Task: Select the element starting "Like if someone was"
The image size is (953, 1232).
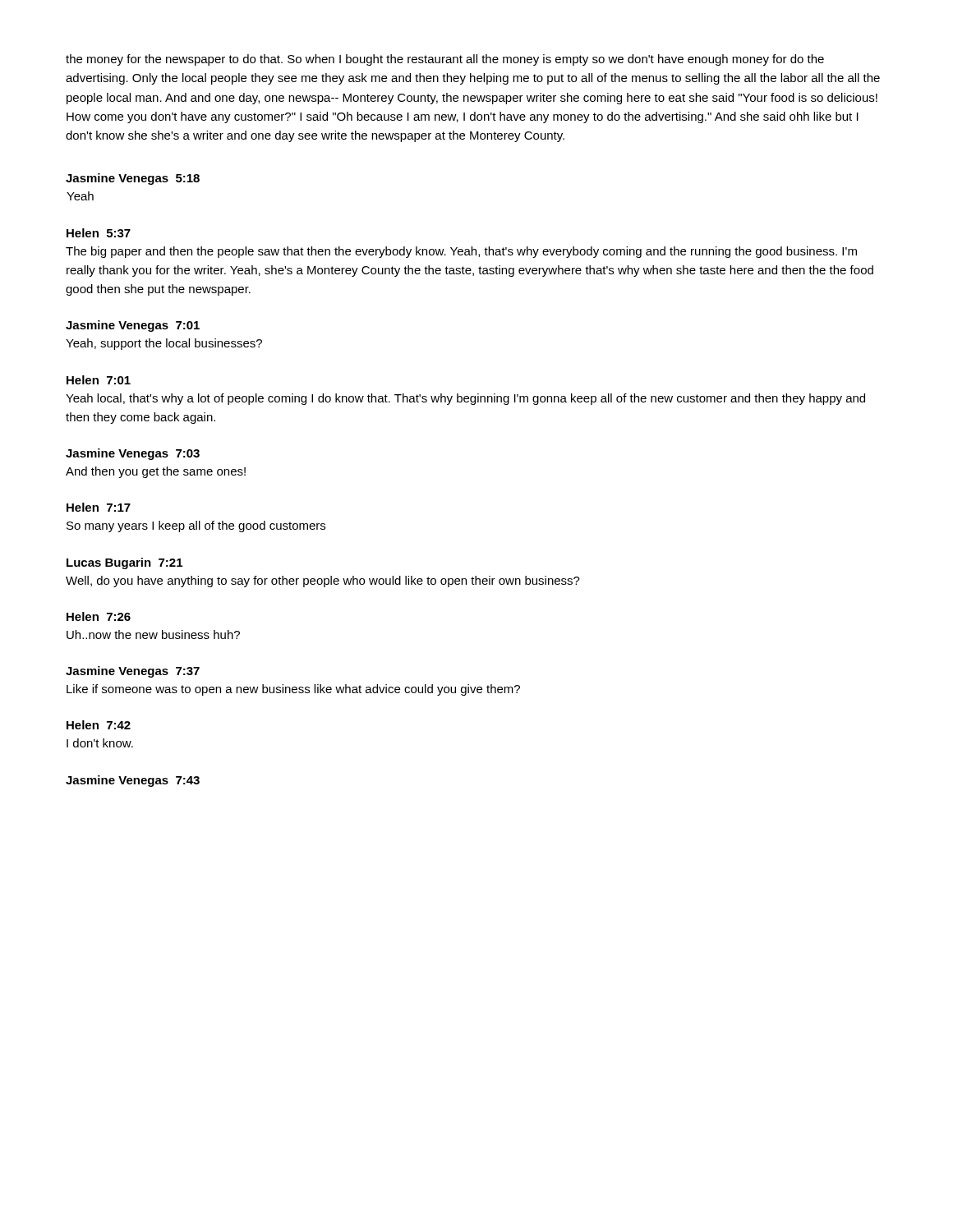Action: [293, 689]
